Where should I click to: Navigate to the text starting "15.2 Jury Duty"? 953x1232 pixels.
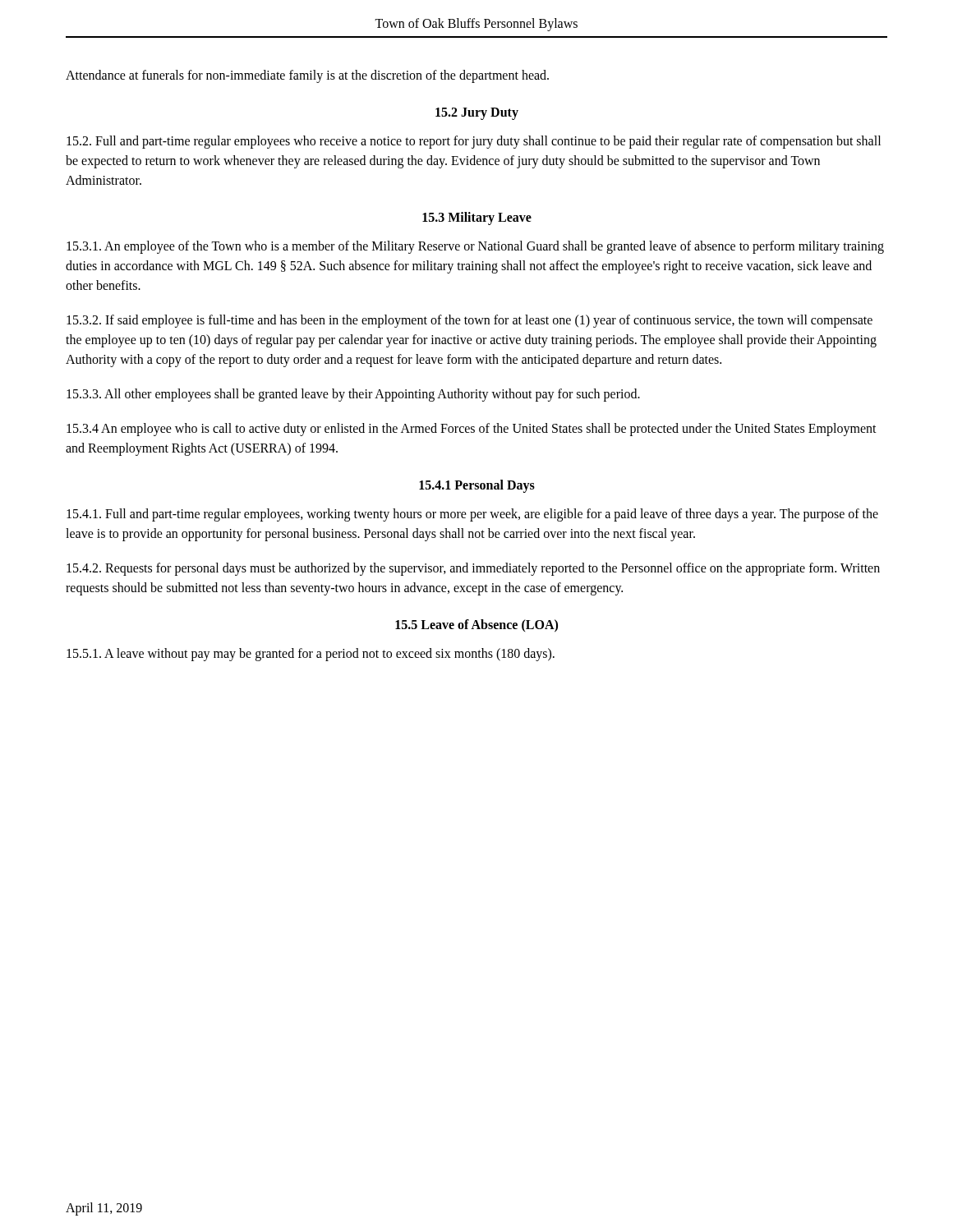pos(476,112)
